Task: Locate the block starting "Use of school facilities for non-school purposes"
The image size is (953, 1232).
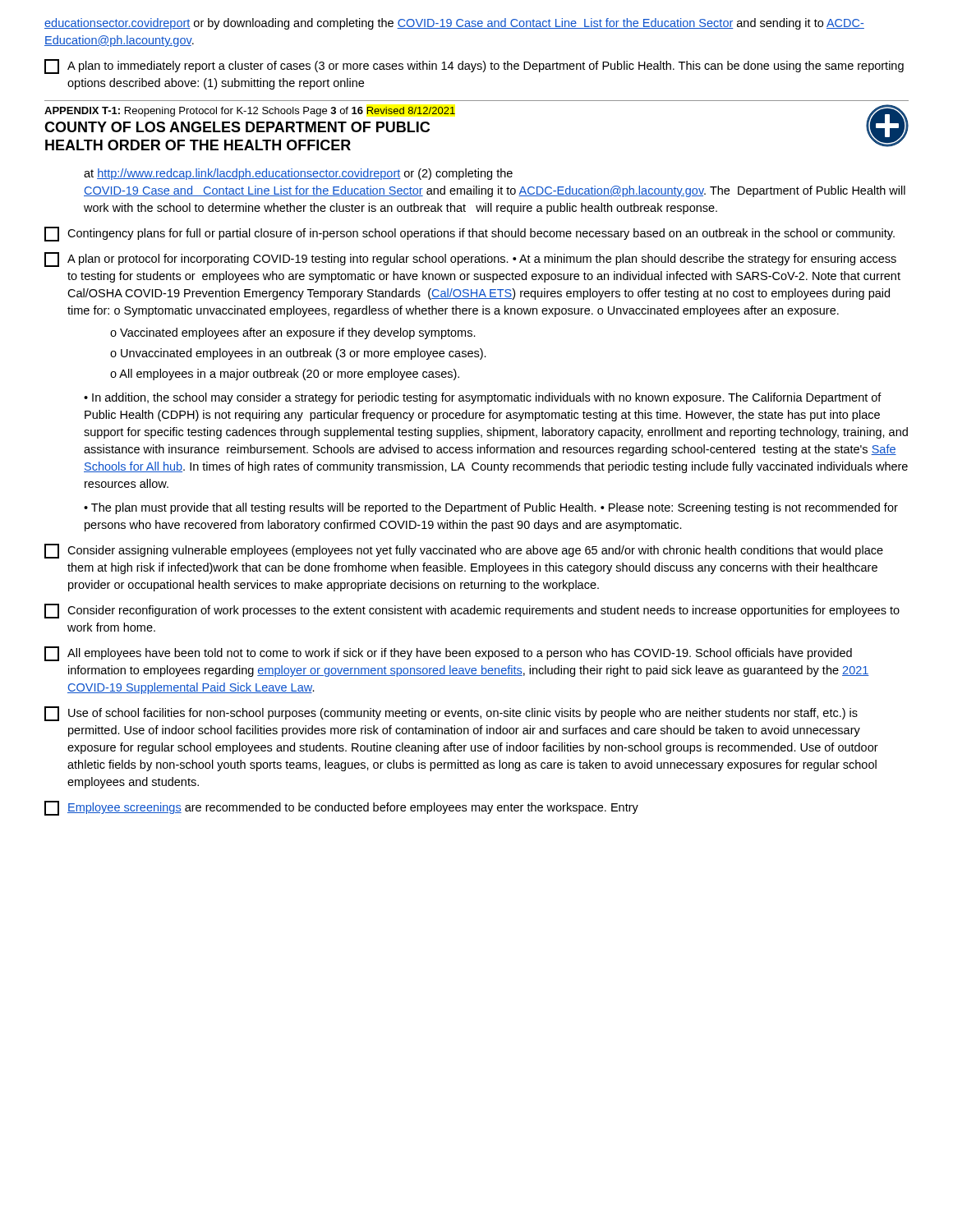Action: [x=476, y=748]
